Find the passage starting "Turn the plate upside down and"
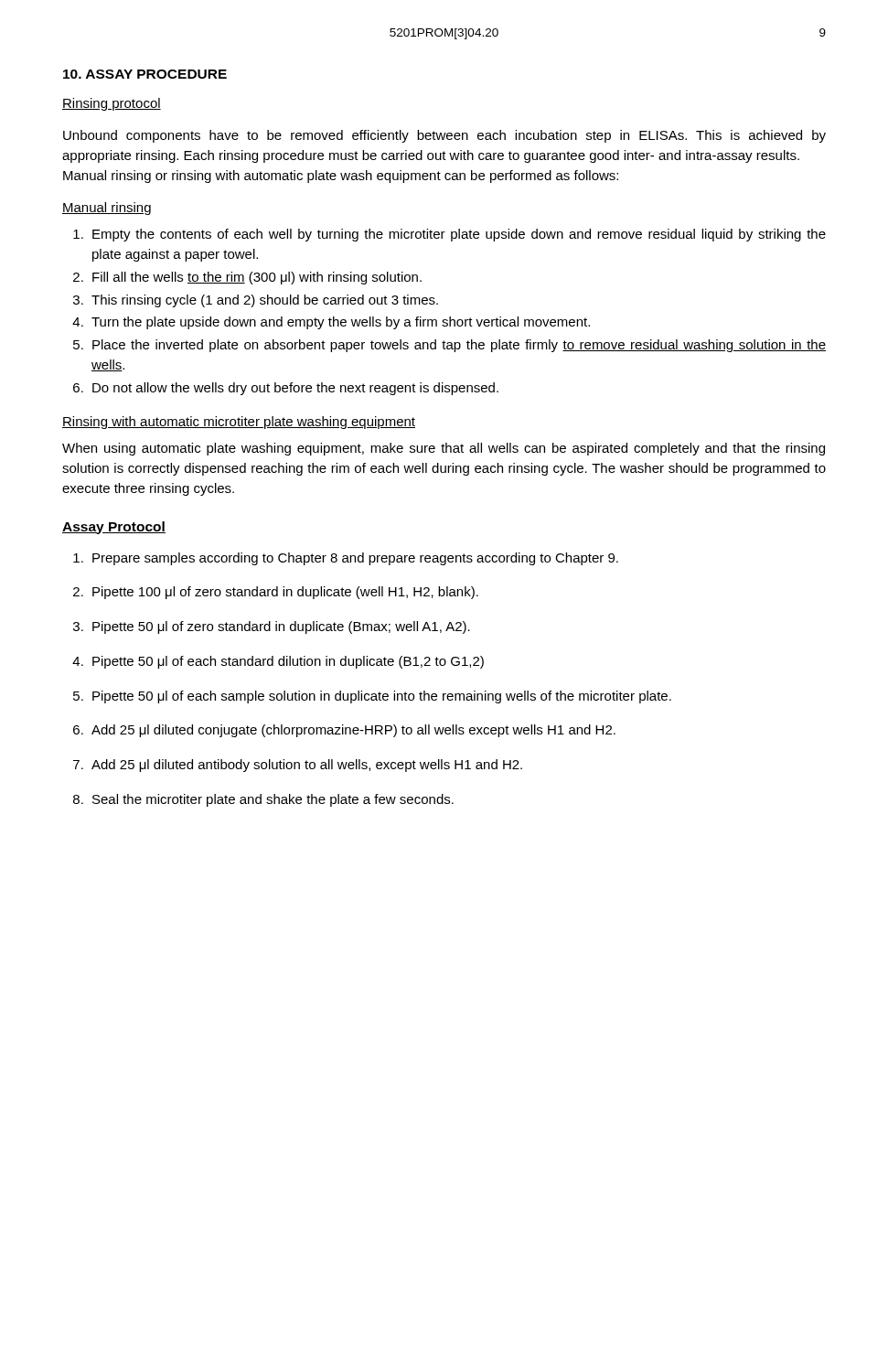The height and width of the screenshot is (1372, 888). pyautogui.click(x=341, y=322)
